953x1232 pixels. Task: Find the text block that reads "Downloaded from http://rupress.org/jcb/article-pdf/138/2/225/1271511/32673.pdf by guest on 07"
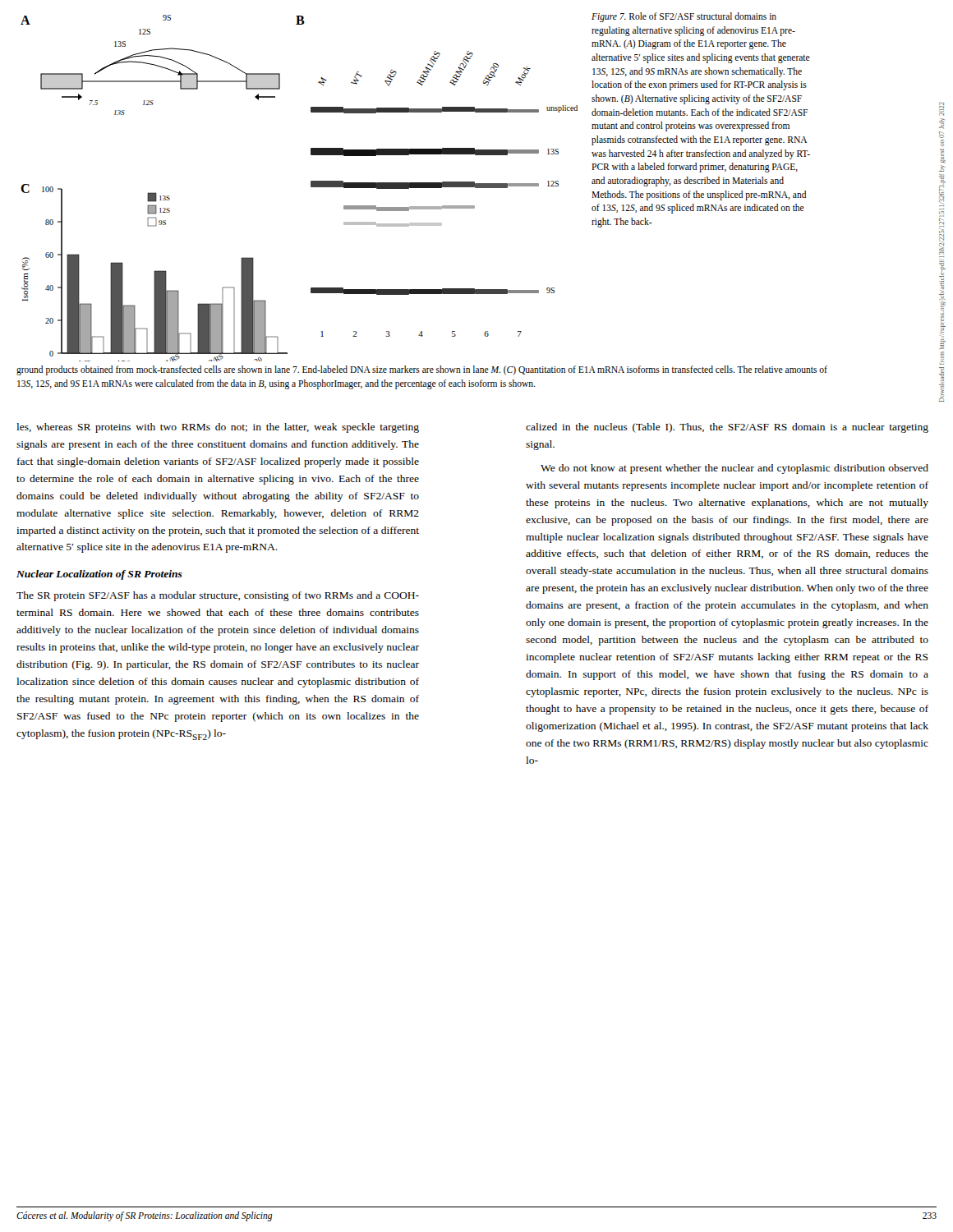942,252
